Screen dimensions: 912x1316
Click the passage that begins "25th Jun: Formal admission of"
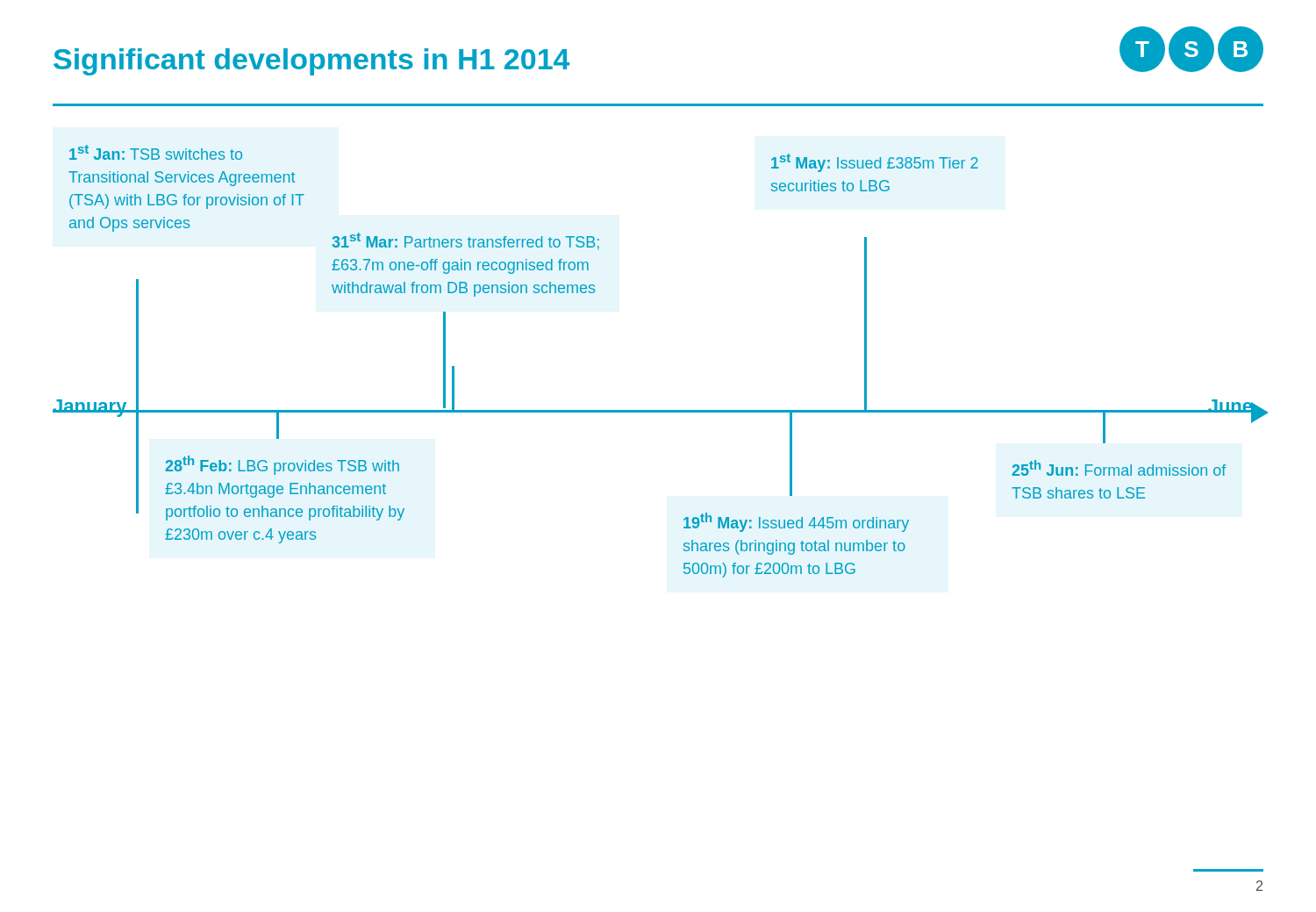click(x=1119, y=480)
